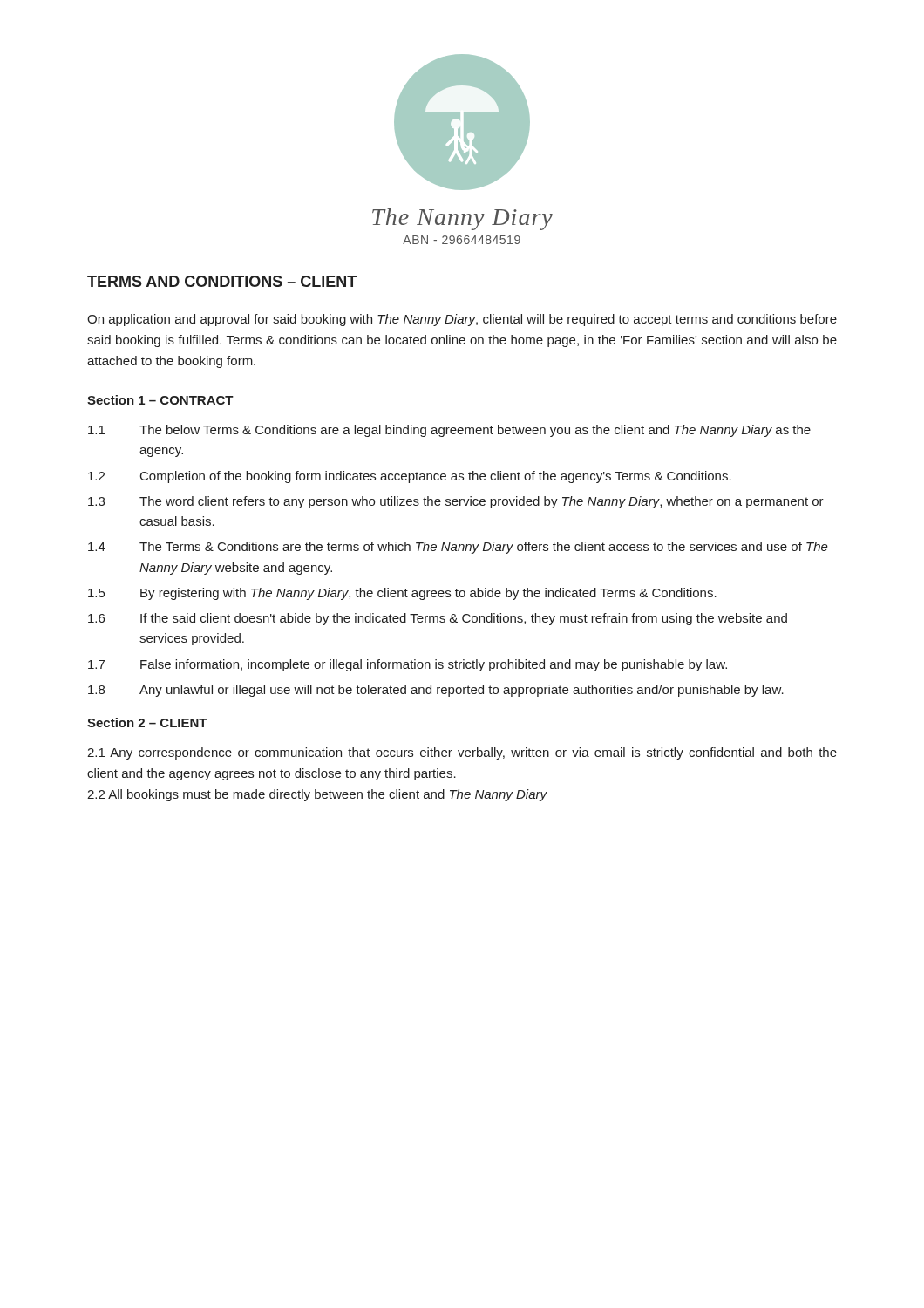Image resolution: width=924 pixels, height=1308 pixels.
Task: Navigate to the region starting "1 The below Terms &"
Action: (x=462, y=440)
